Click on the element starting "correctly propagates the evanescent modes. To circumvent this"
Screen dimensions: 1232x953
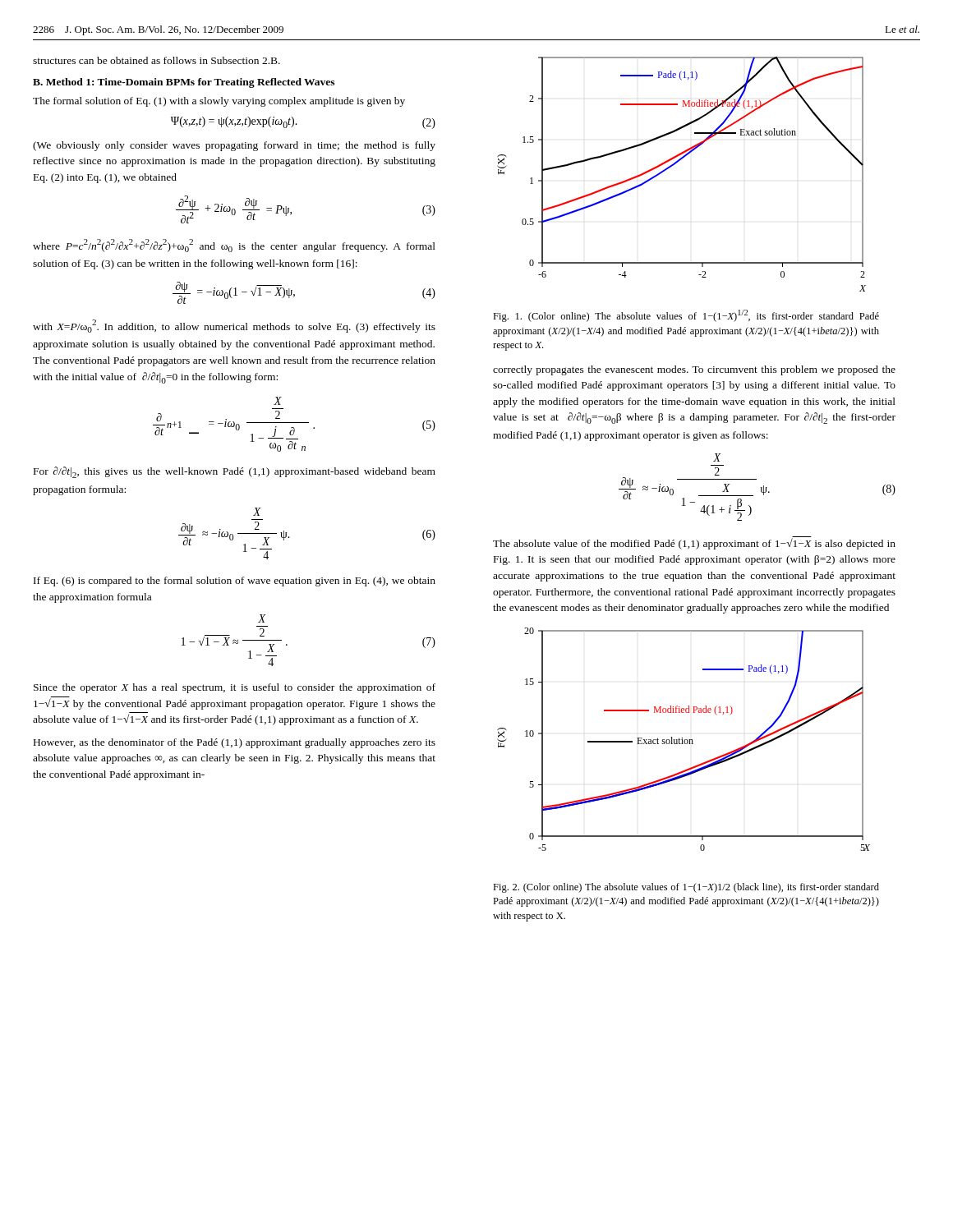(694, 402)
